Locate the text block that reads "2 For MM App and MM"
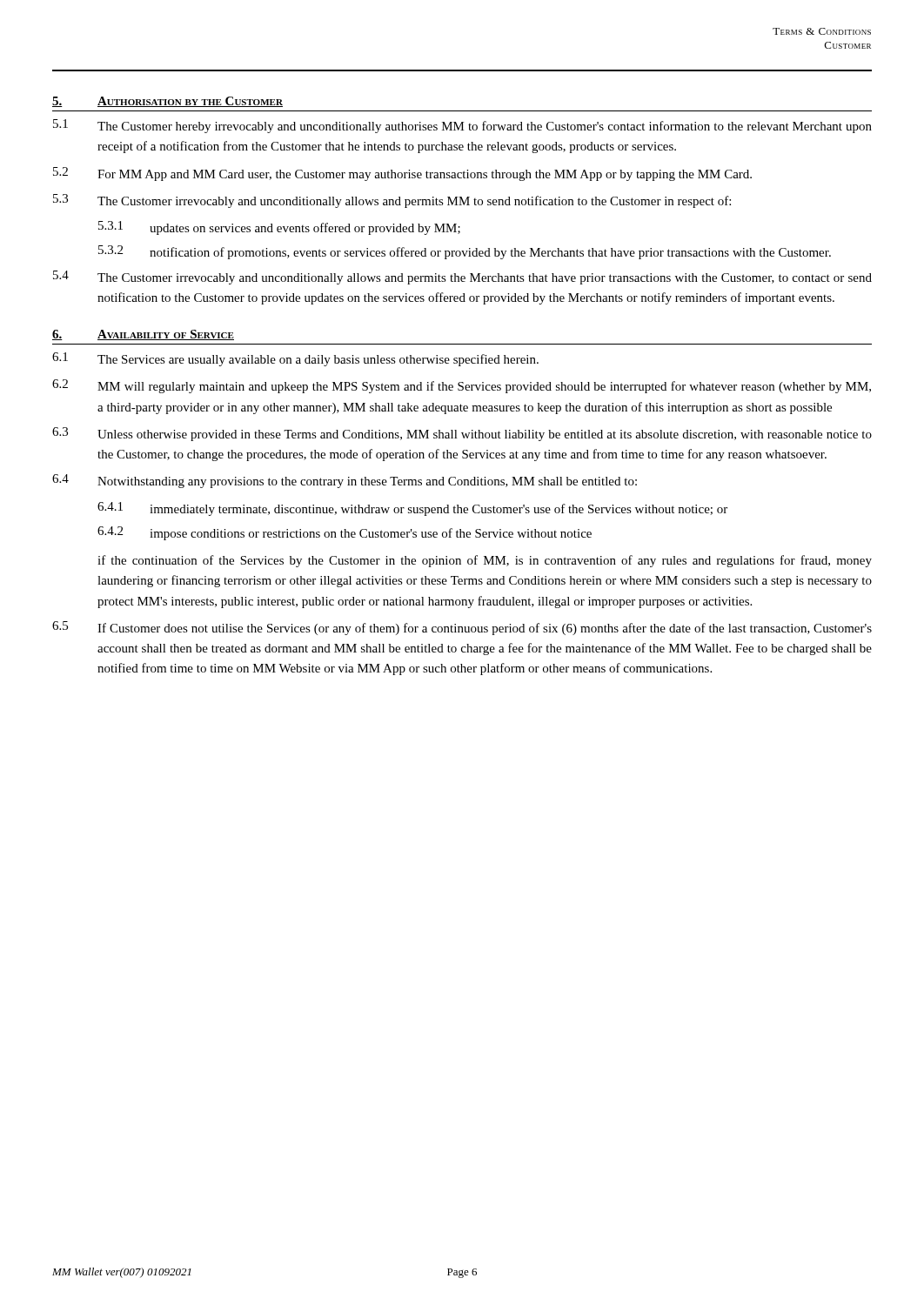Viewport: 924px width, 1305px height. (462, 174)
